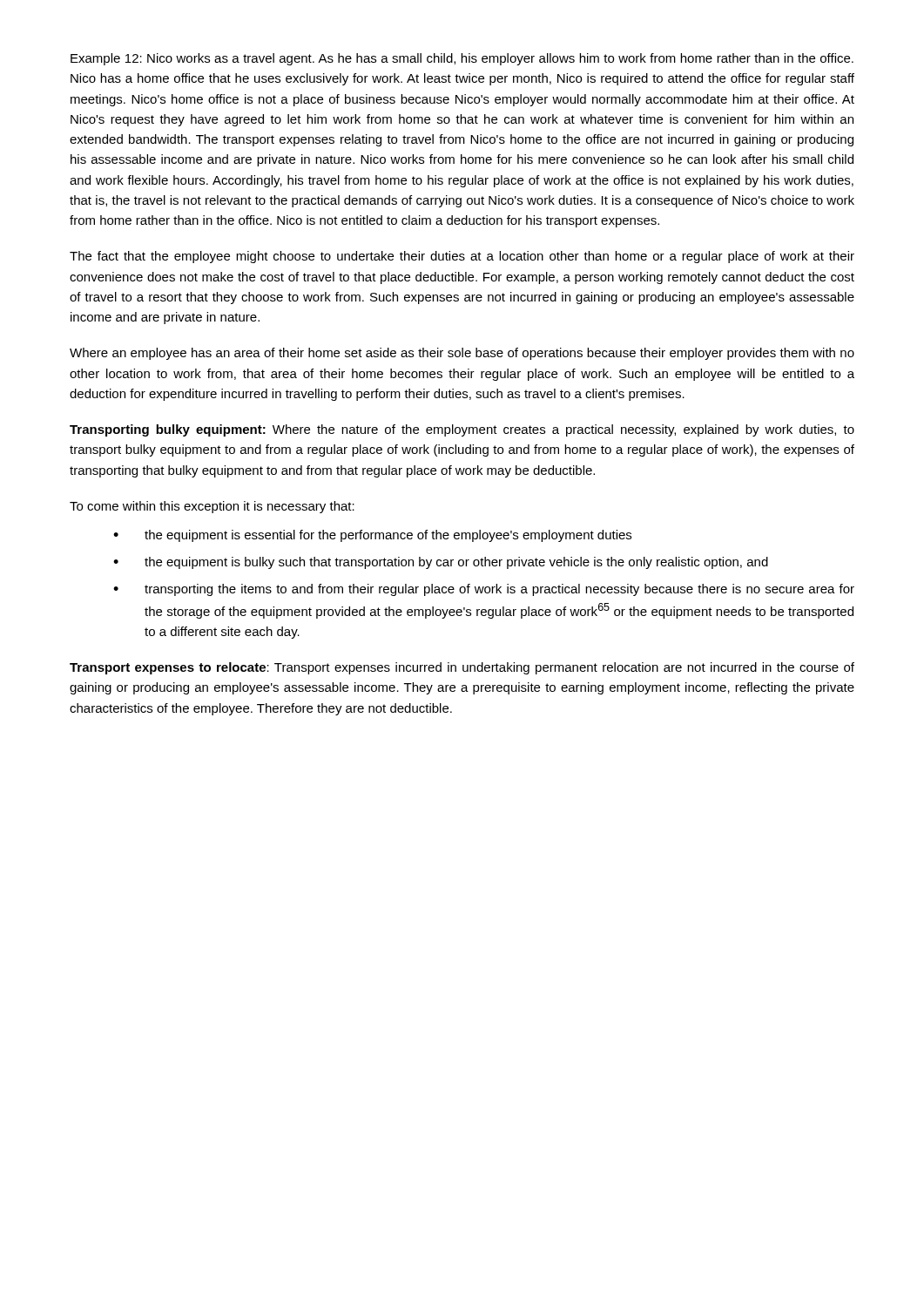Screen dimensions: 1307x924
Task: Find the block starting "• transporting the items to"
Action: (x=462, y=610)
